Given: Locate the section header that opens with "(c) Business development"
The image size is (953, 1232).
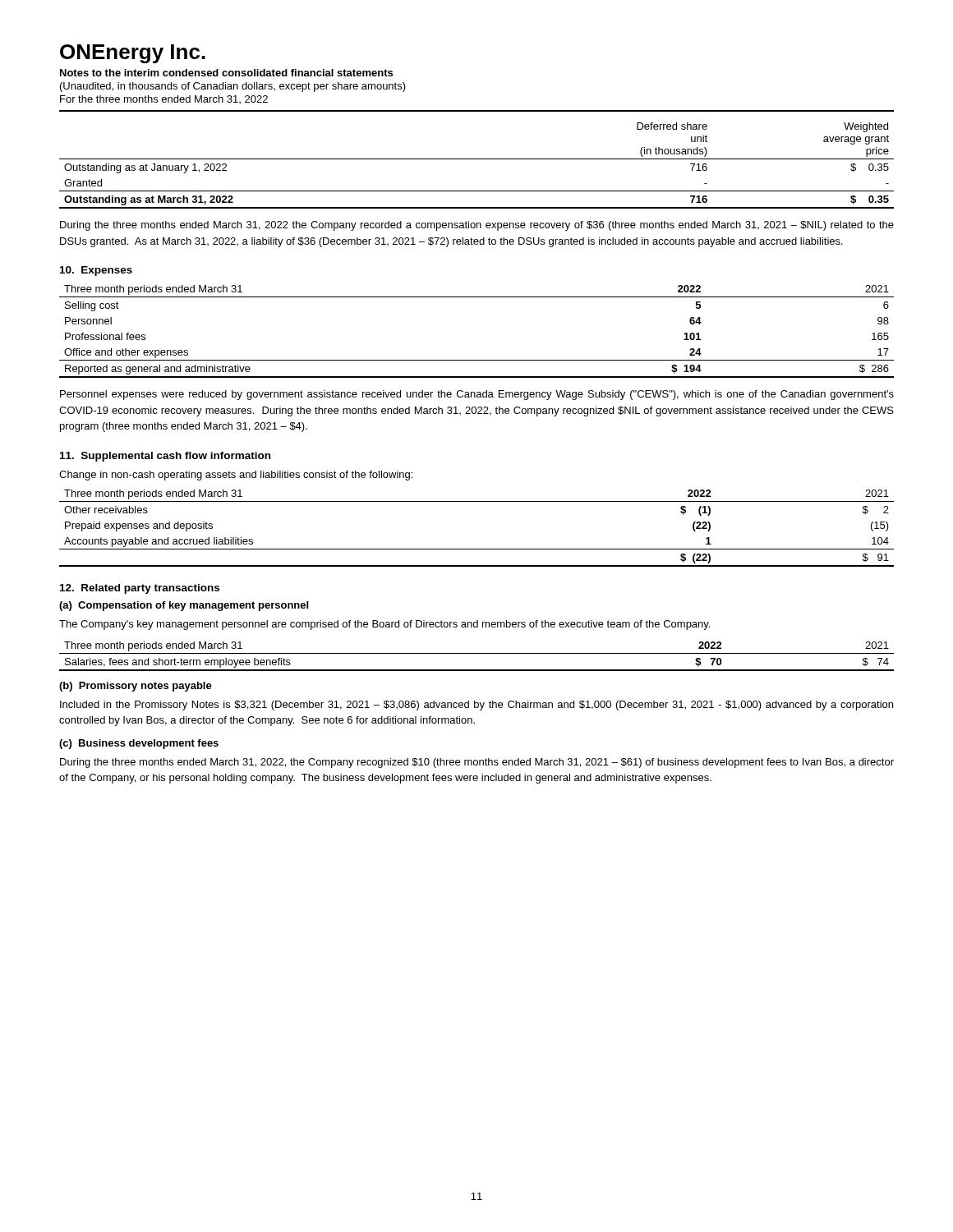Looking at the screenshot, I should [x=139, y=743].
